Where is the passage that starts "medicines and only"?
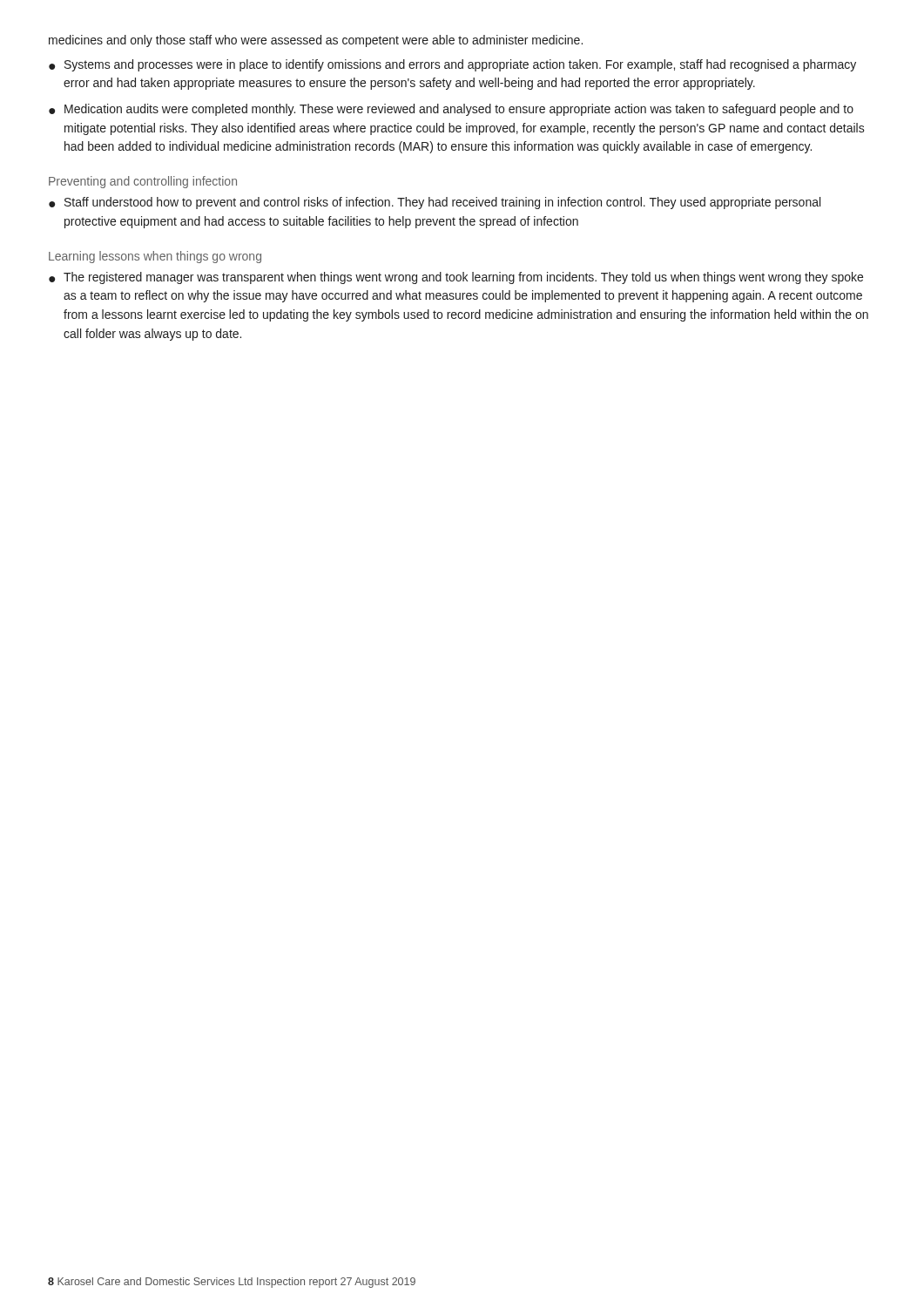 tap(316, 40)
